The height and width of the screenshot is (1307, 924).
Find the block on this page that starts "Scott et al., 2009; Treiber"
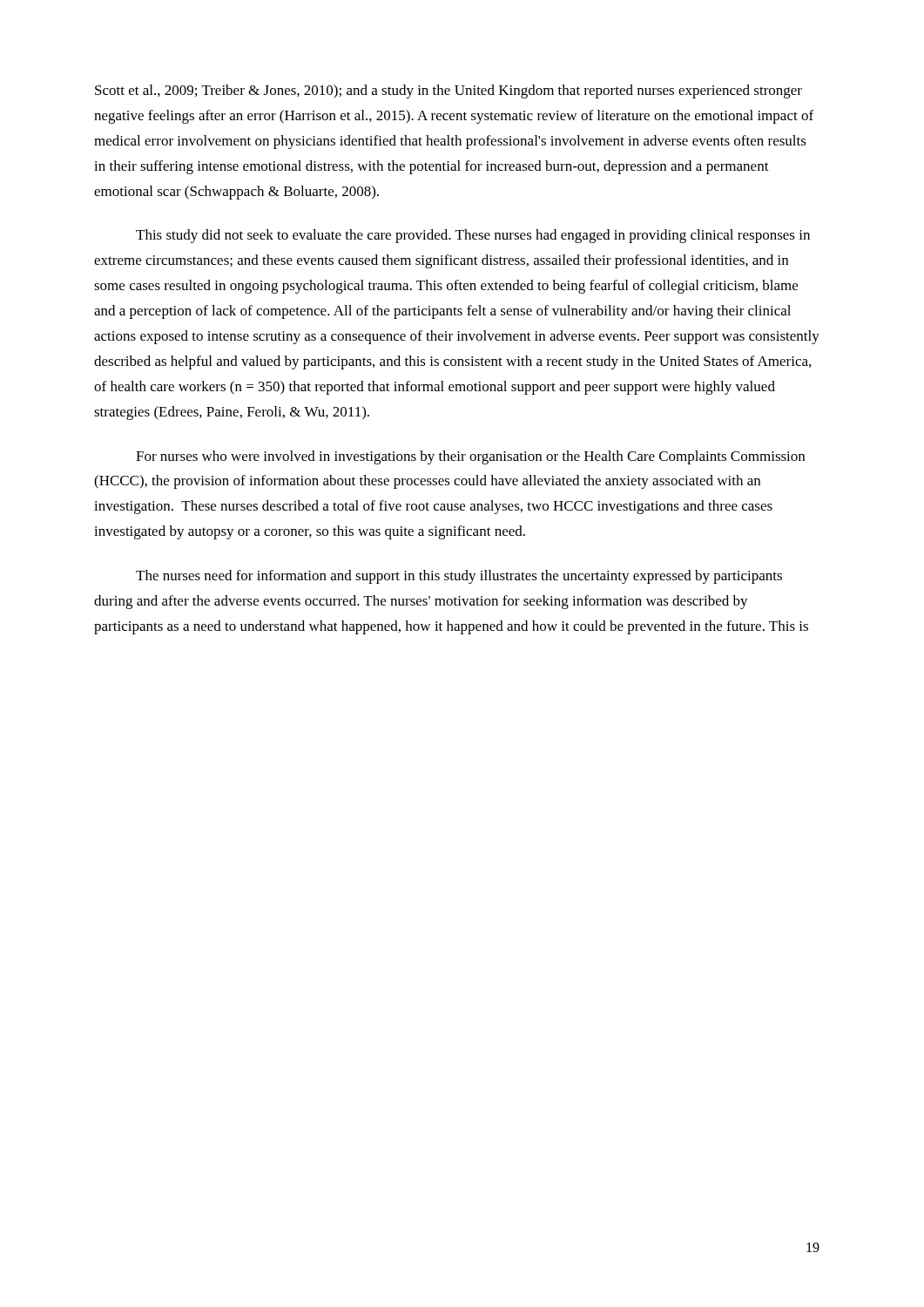(454, 141)
